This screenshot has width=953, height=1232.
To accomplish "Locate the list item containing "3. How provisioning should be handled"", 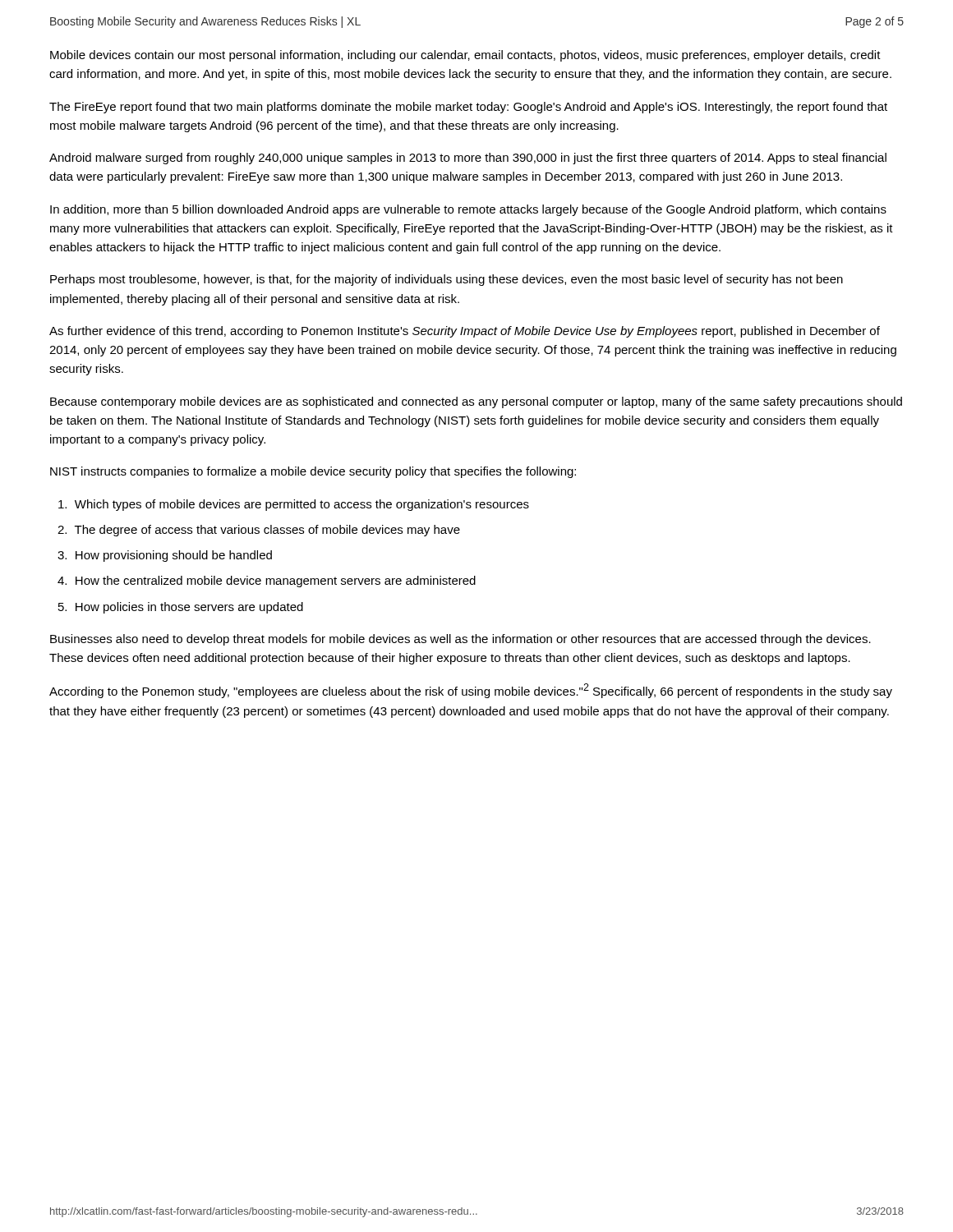I will point(165,555).
